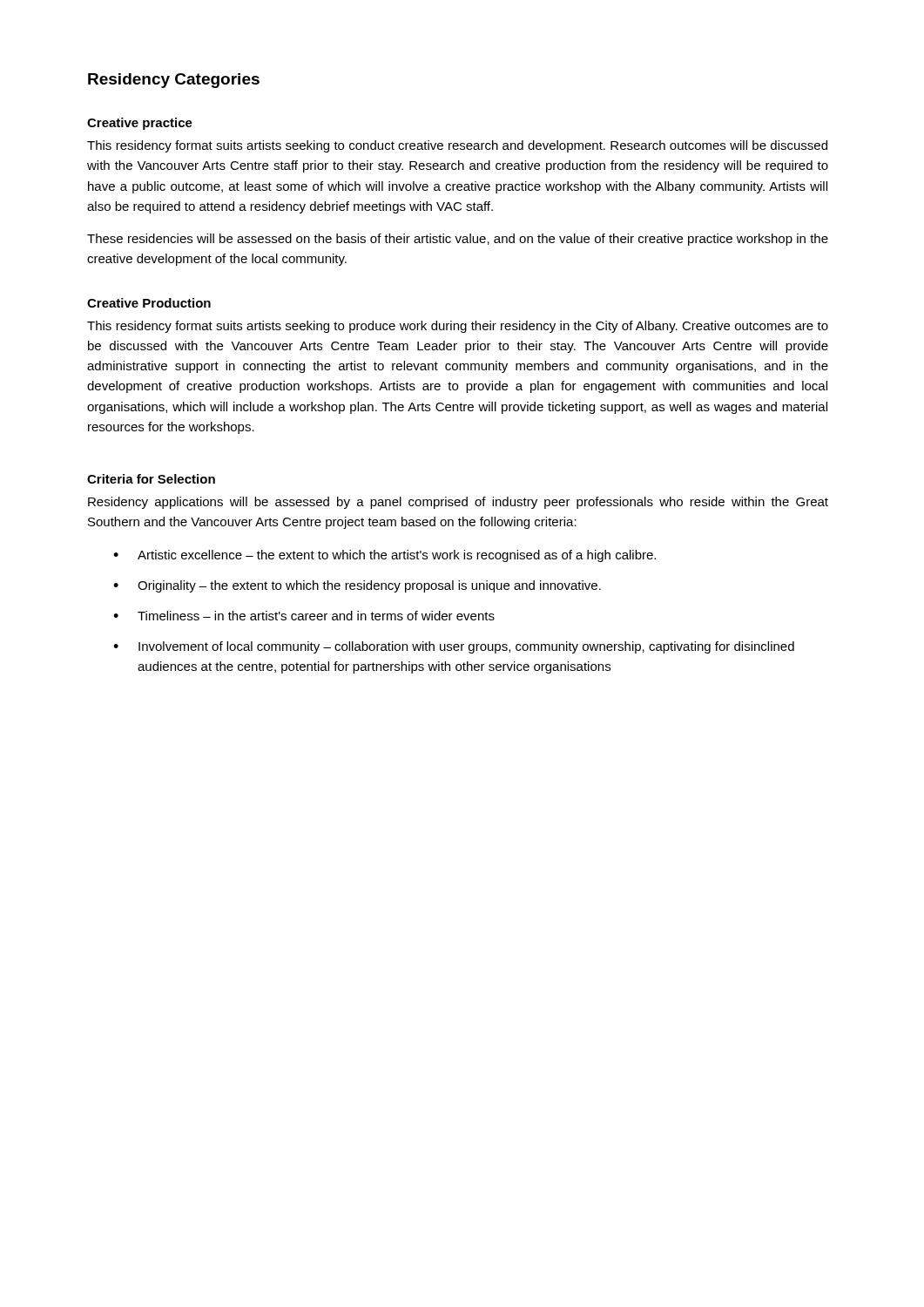Point to "Creative Production"
The height and width of the screenshot is (1307, 924).
(x=149, y=302)
